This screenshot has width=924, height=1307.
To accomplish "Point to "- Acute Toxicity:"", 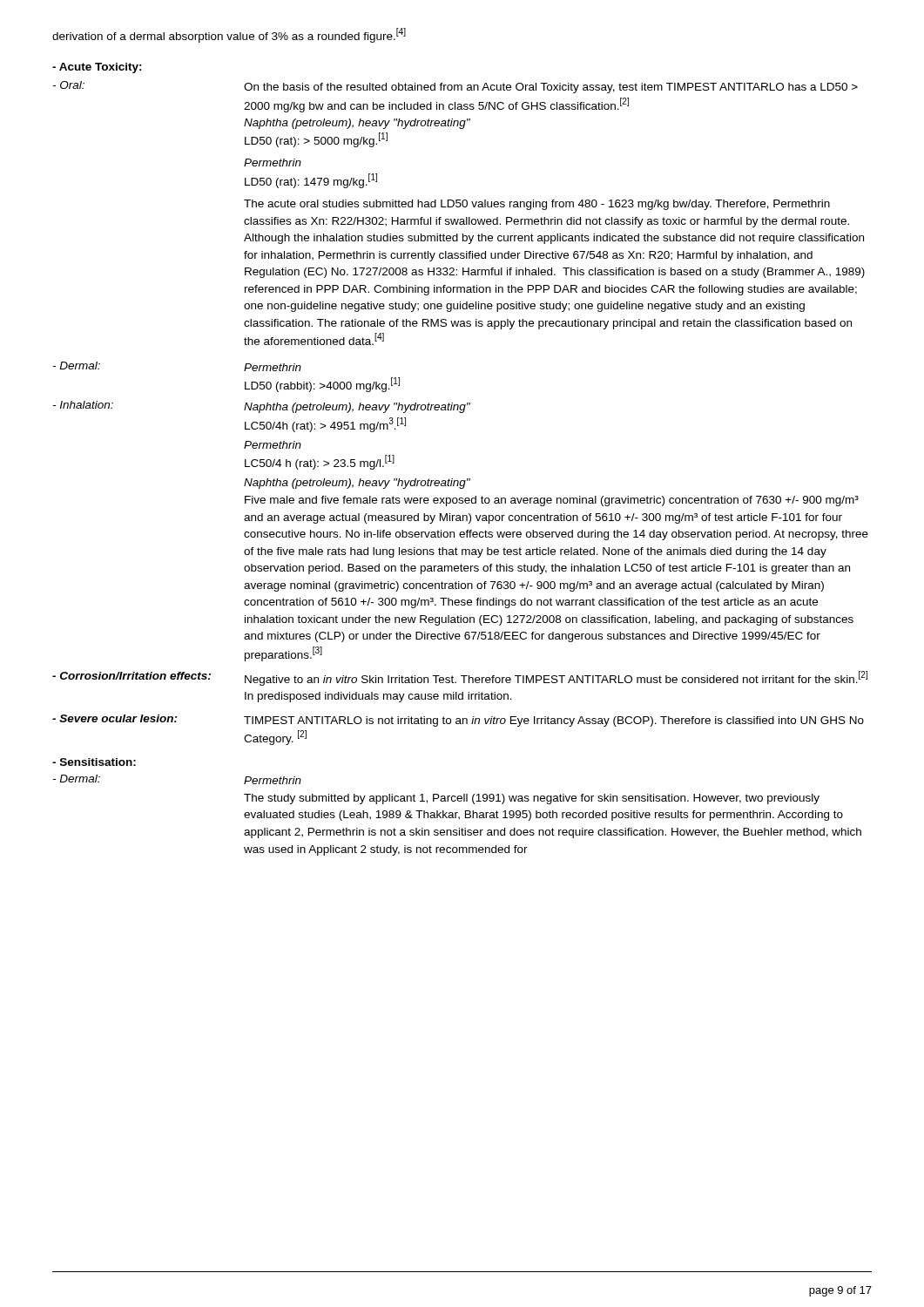I will pos(97,67).
